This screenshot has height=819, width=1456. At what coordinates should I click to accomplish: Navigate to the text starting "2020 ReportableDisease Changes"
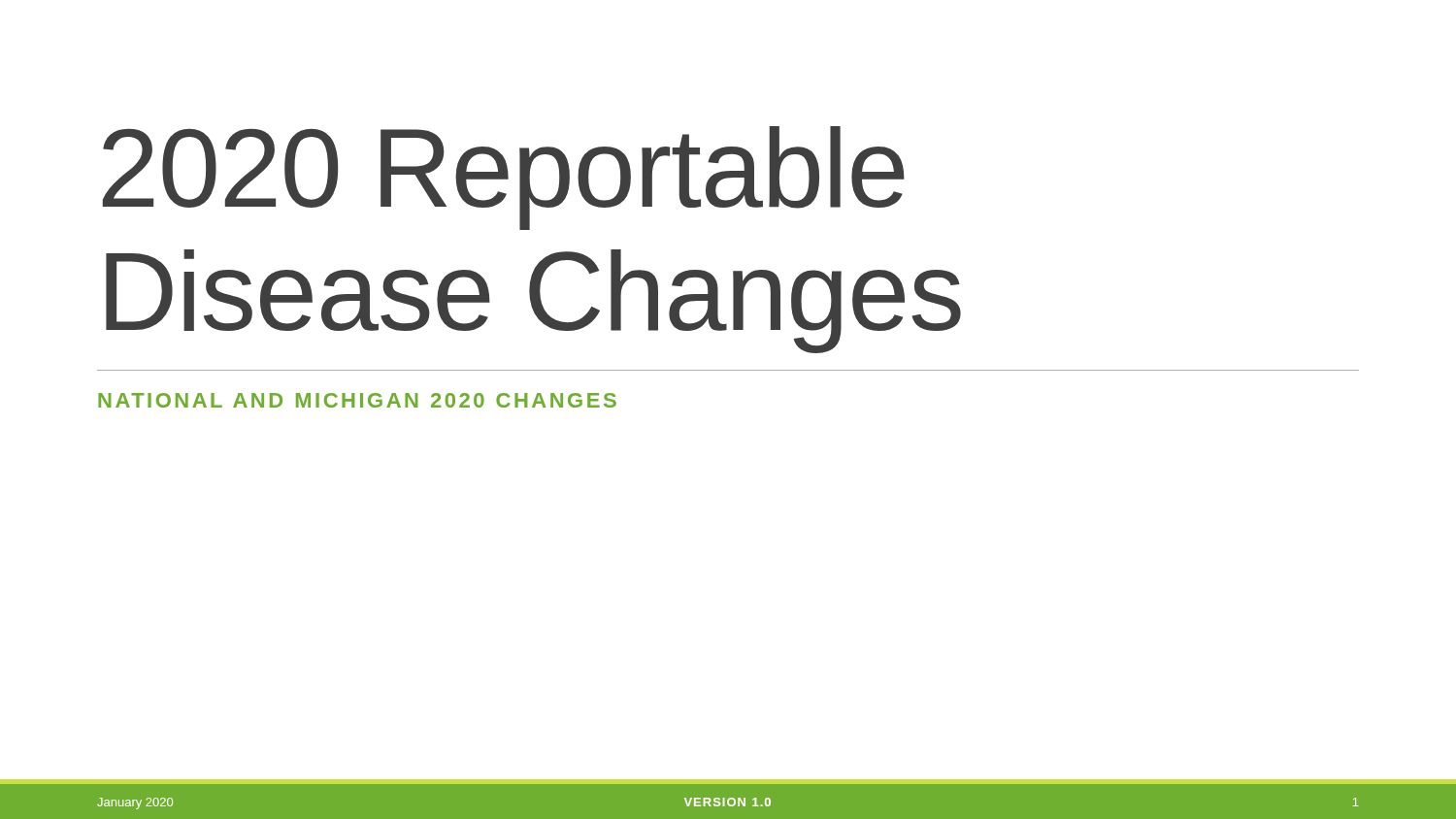click(x=728, y=229)
